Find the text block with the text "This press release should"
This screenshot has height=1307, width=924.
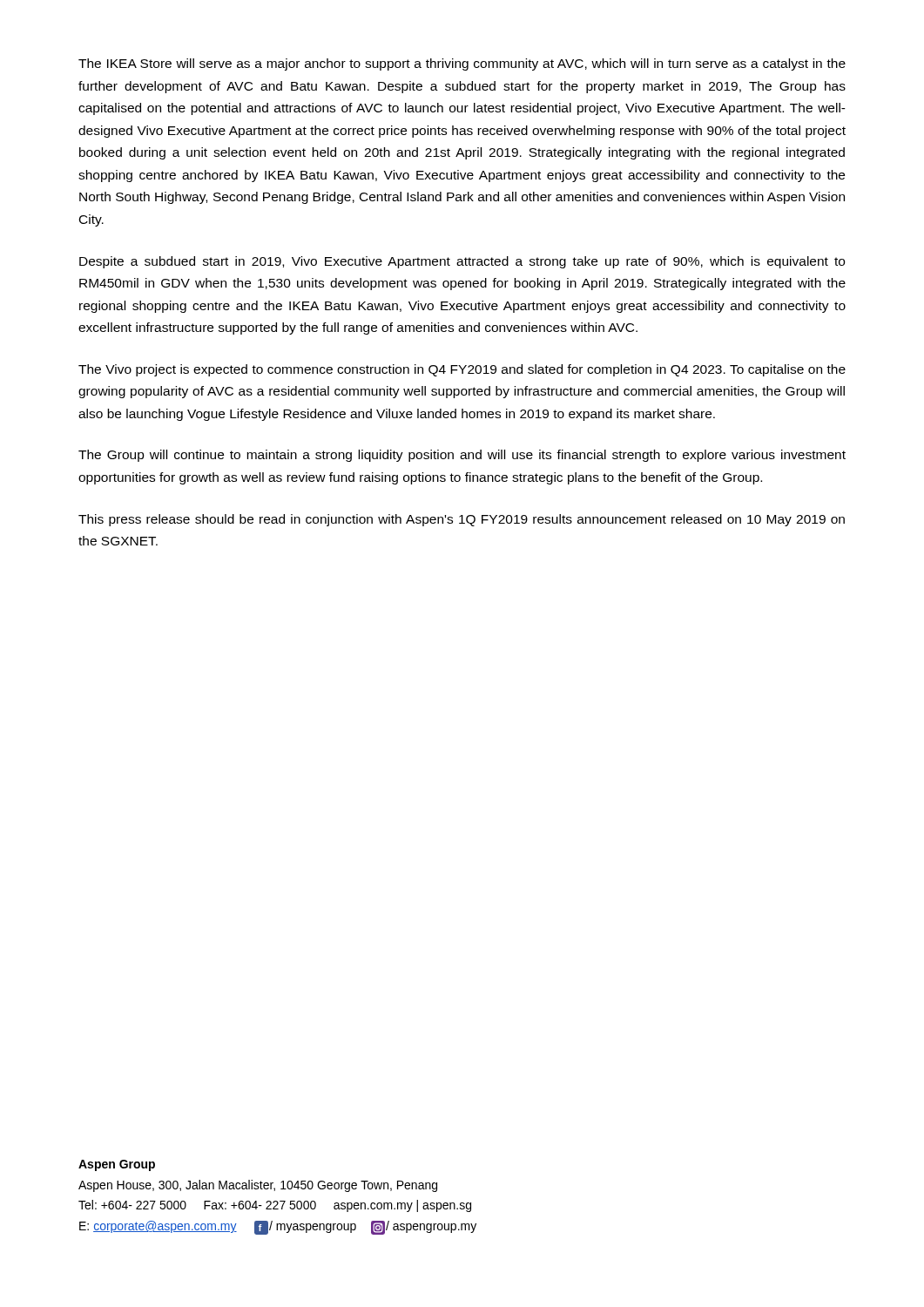(x=462, y=530)
